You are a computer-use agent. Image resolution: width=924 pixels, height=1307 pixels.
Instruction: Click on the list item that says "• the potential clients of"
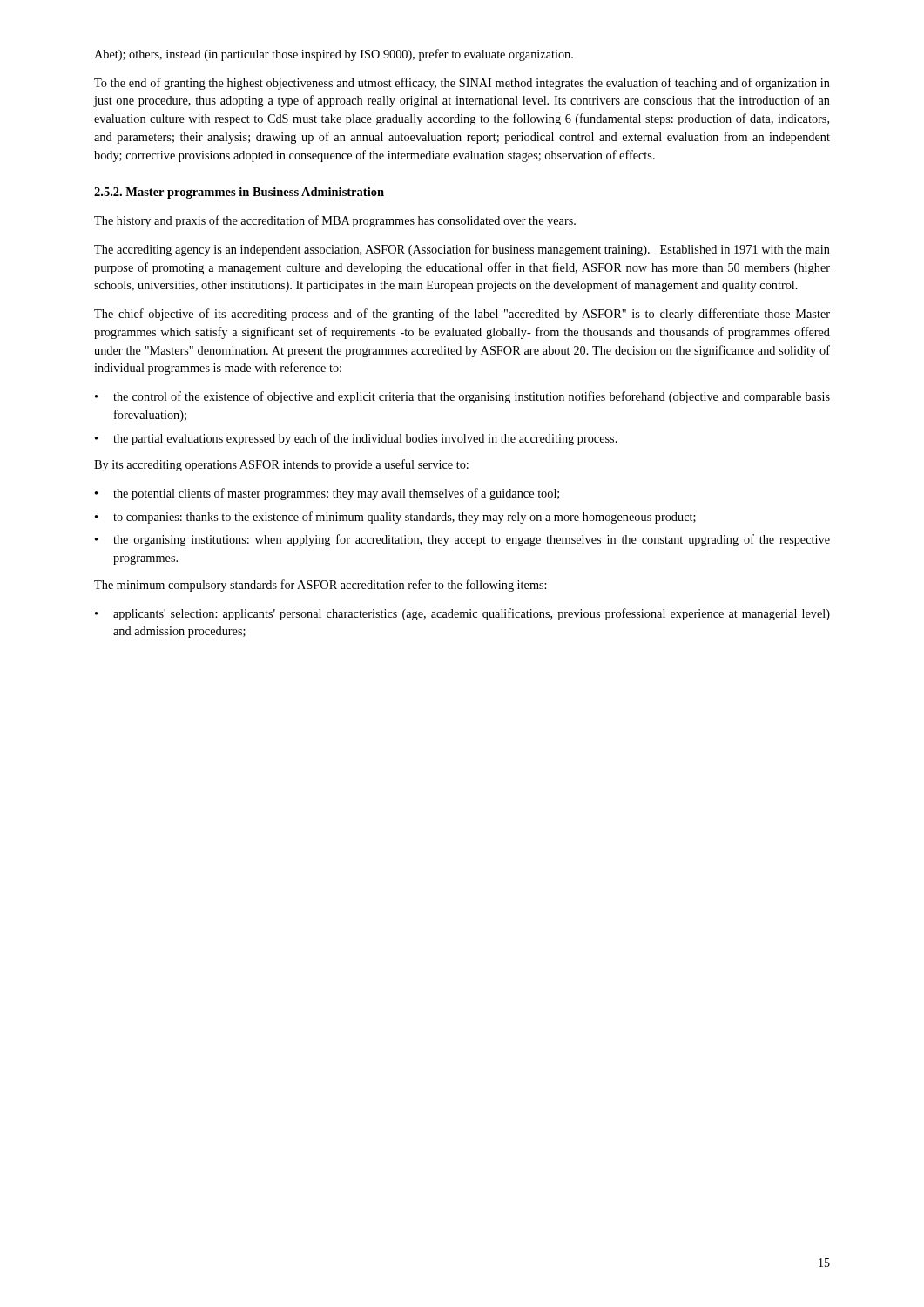click(x=462, y=493)
